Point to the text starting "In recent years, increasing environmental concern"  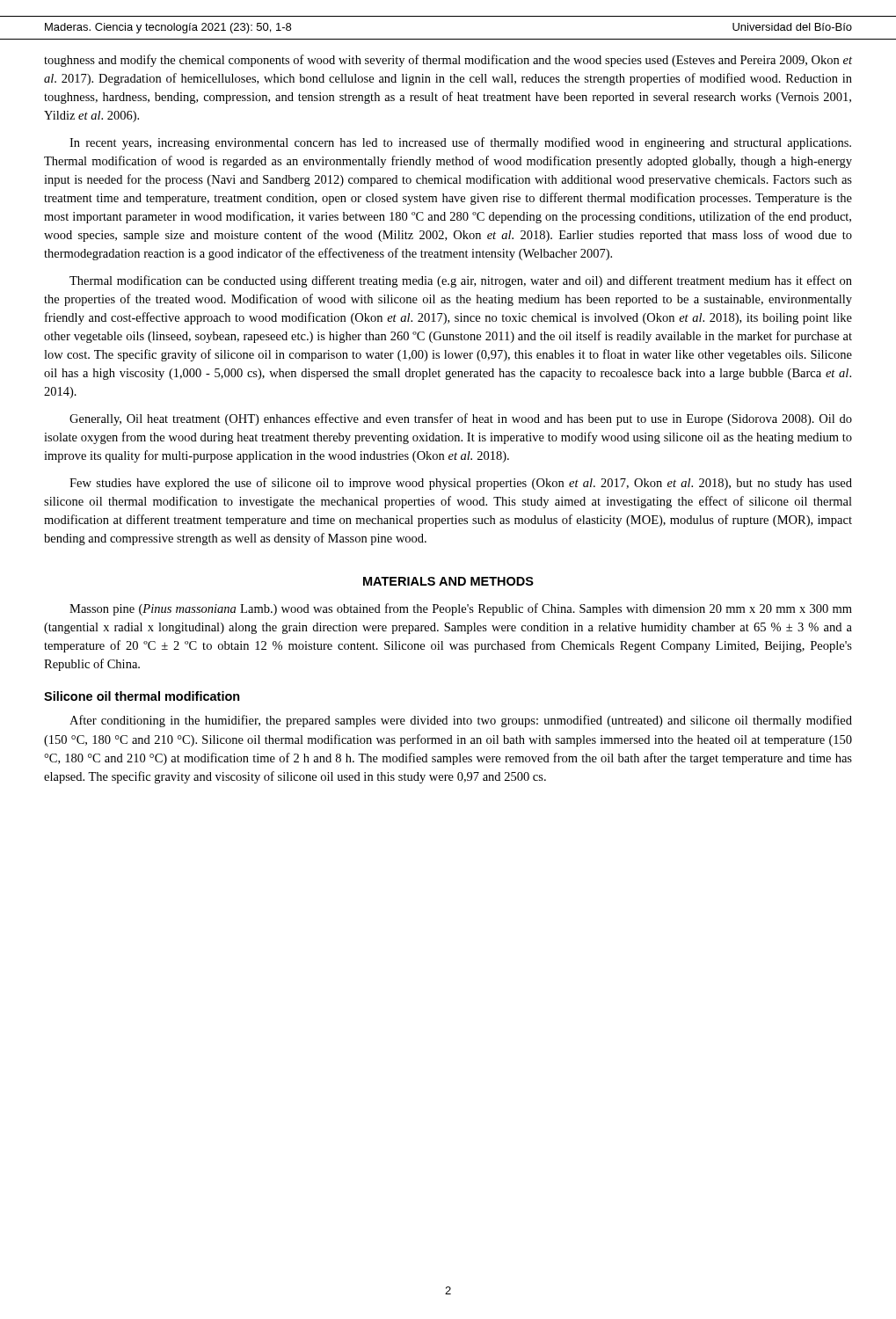[448, 198]
